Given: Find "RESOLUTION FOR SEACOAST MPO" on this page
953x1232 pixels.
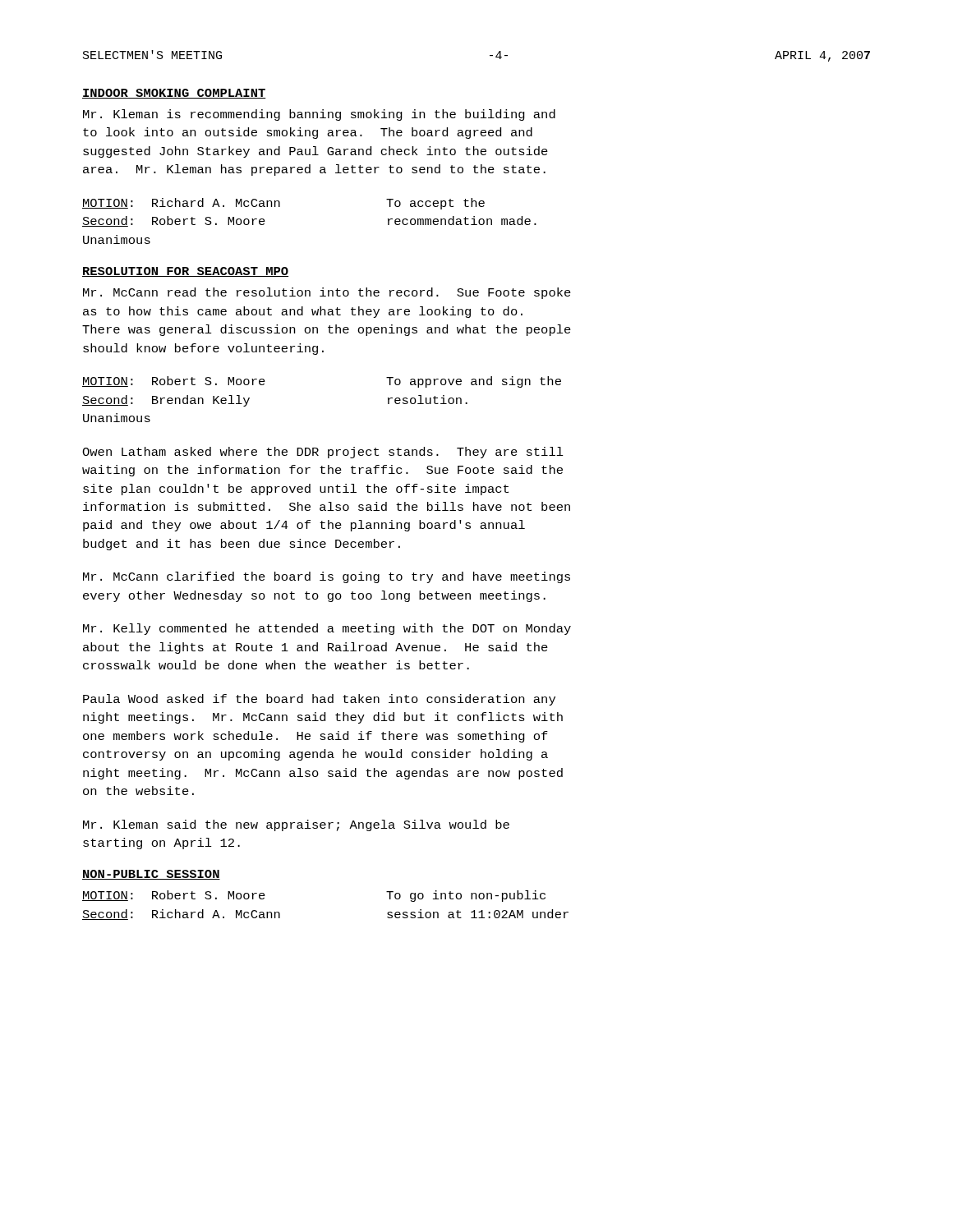Looking at the screenshot, I should point(185,272).
